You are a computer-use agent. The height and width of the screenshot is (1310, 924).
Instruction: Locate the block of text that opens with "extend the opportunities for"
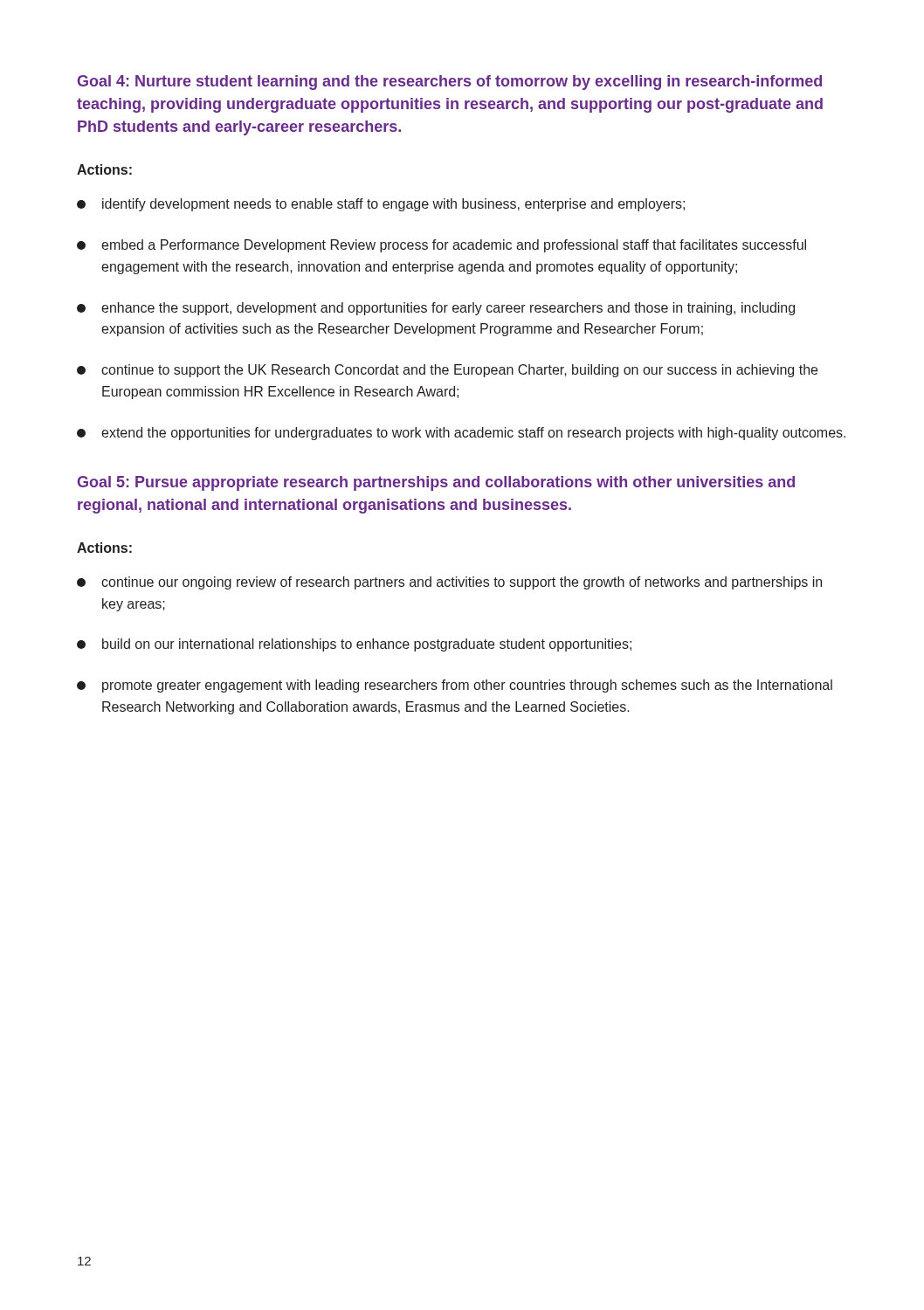[x=462, y=433]
